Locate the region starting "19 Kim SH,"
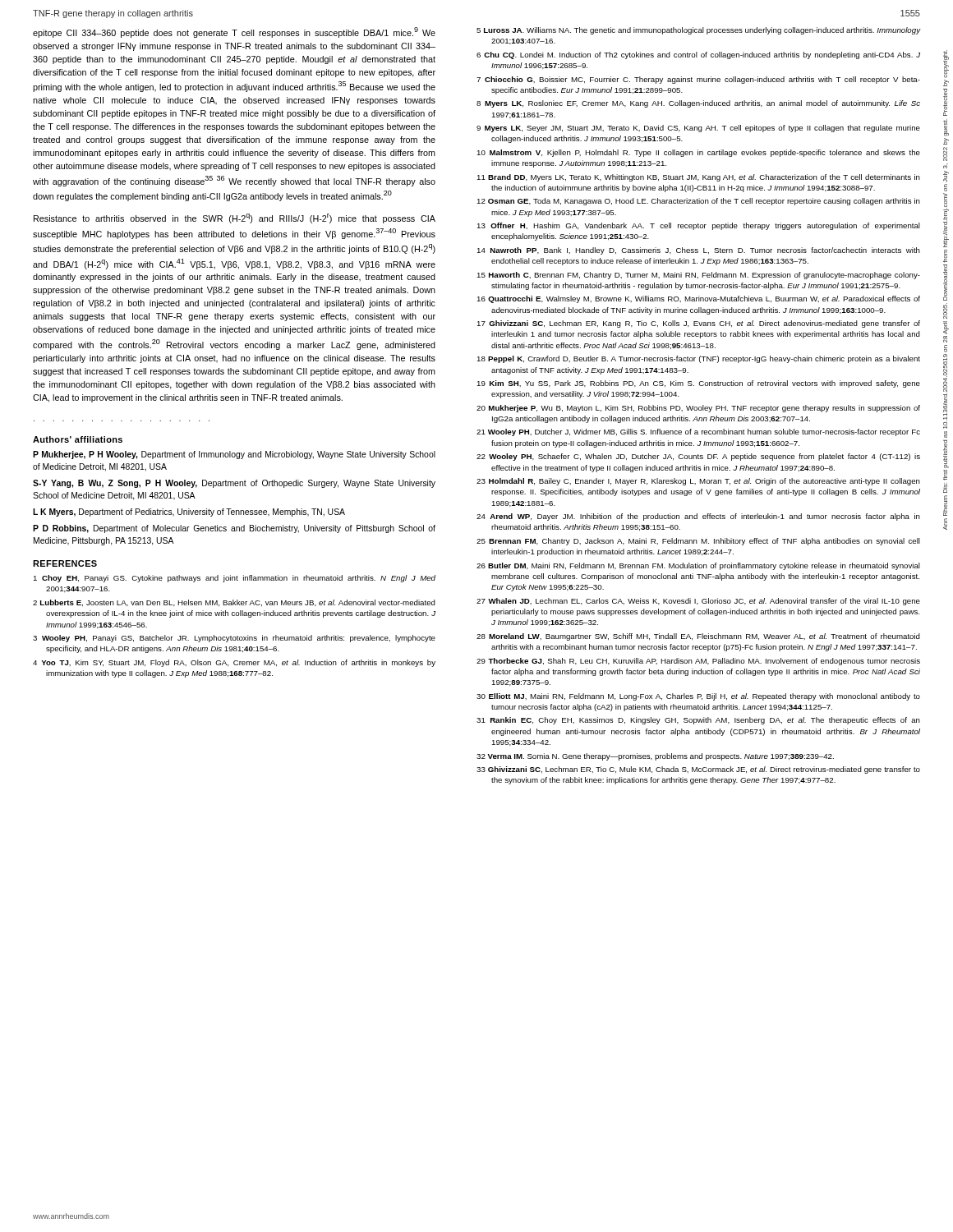The height and width of the screenshot is (1232, 953). [x=698, y=389]
